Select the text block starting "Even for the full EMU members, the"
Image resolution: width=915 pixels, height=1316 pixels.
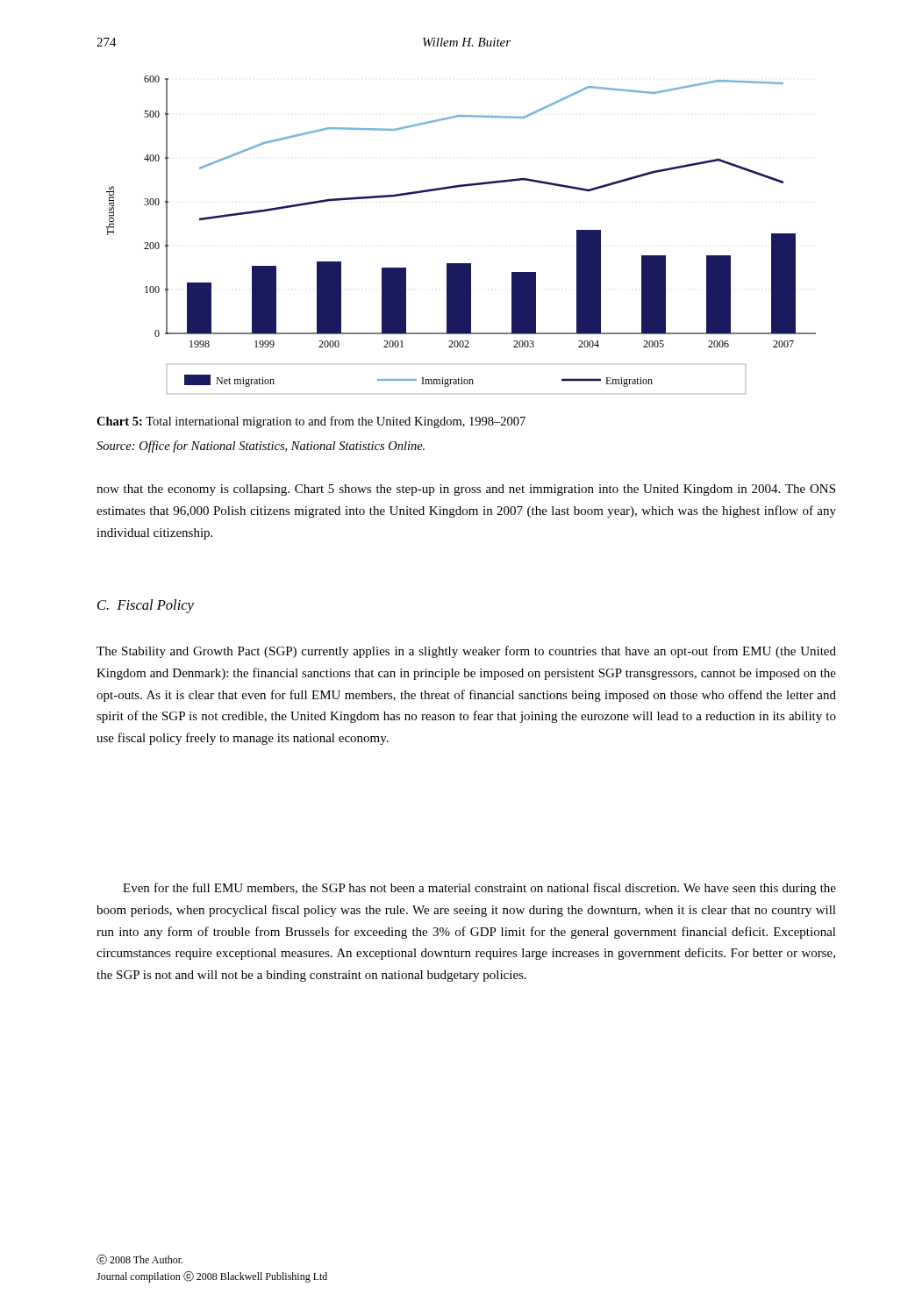(466, 931)
